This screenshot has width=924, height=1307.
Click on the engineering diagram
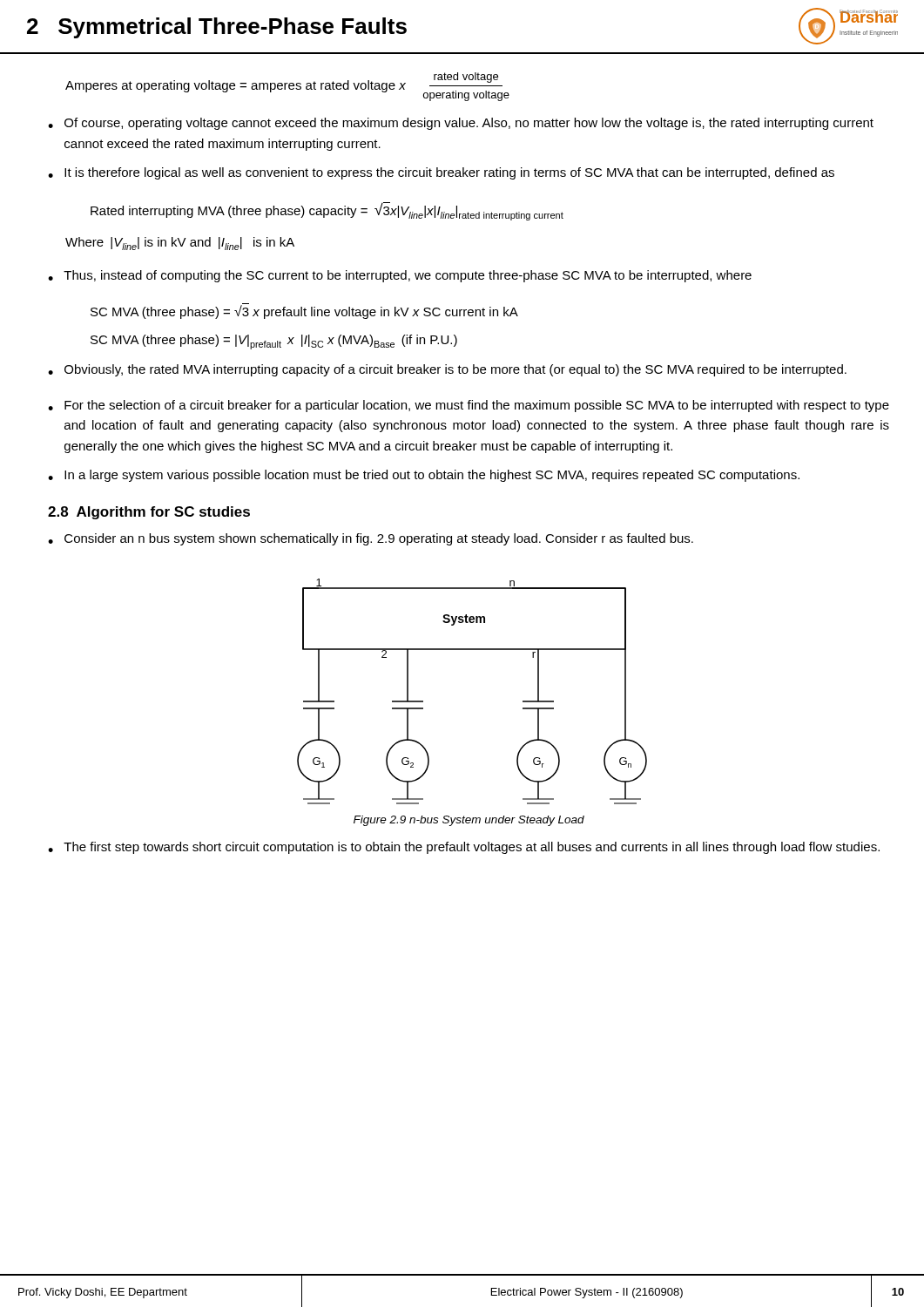pos(469,688)
